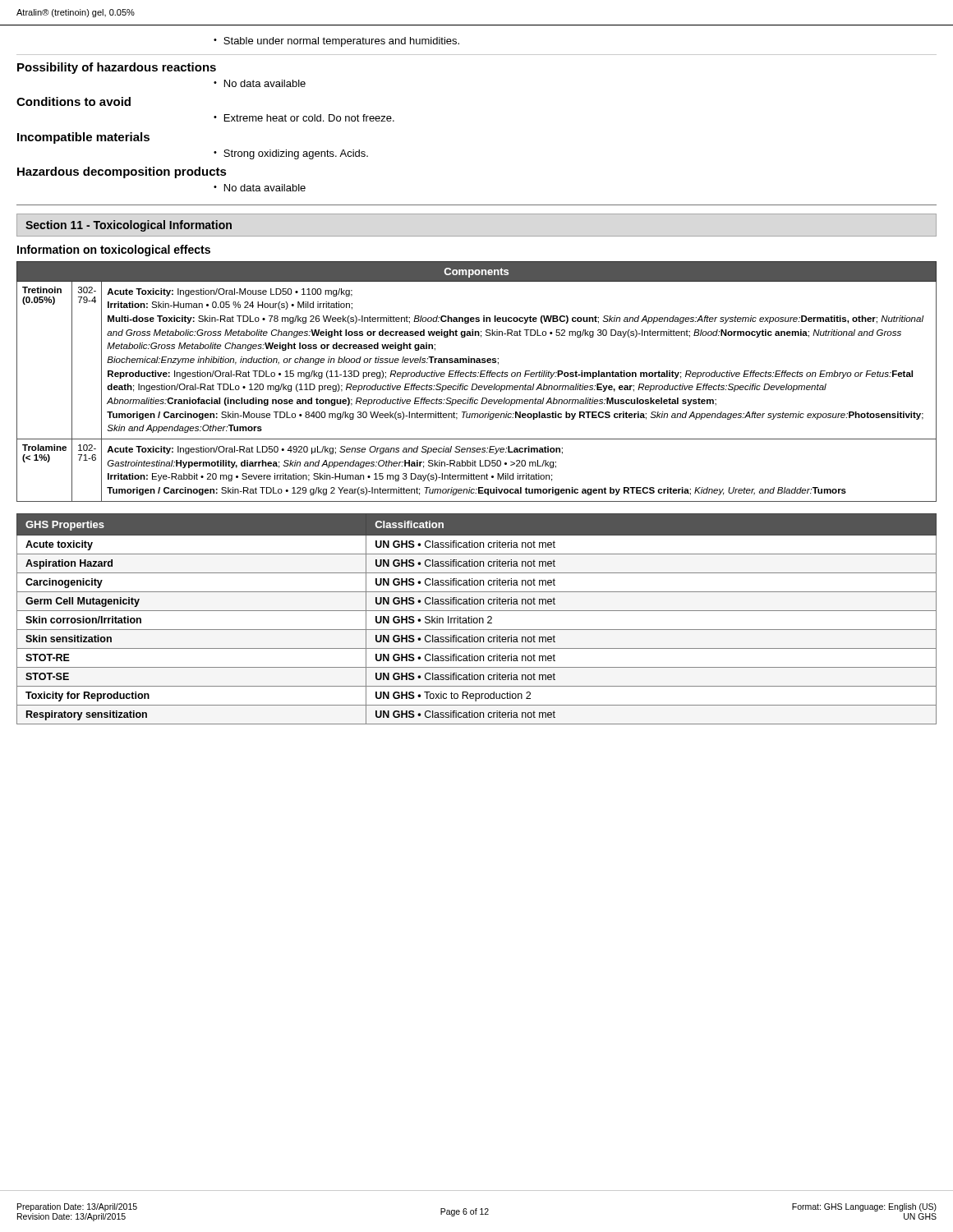Locate the table with the text "Aspiration Hazard"
The image size is (953, 1232).
pos(476,619)
